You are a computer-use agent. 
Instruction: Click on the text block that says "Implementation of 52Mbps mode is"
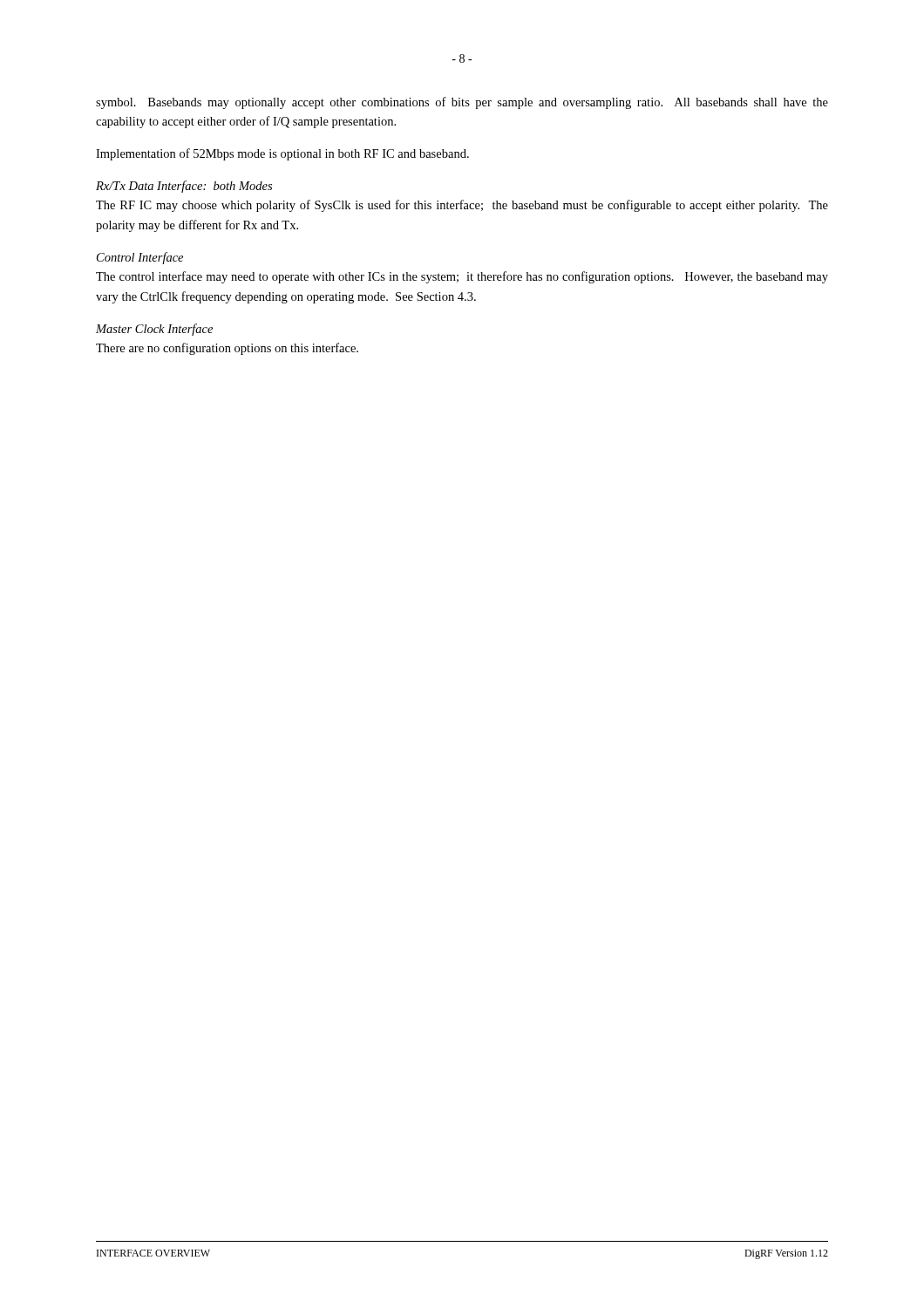[x=283, y=153]
